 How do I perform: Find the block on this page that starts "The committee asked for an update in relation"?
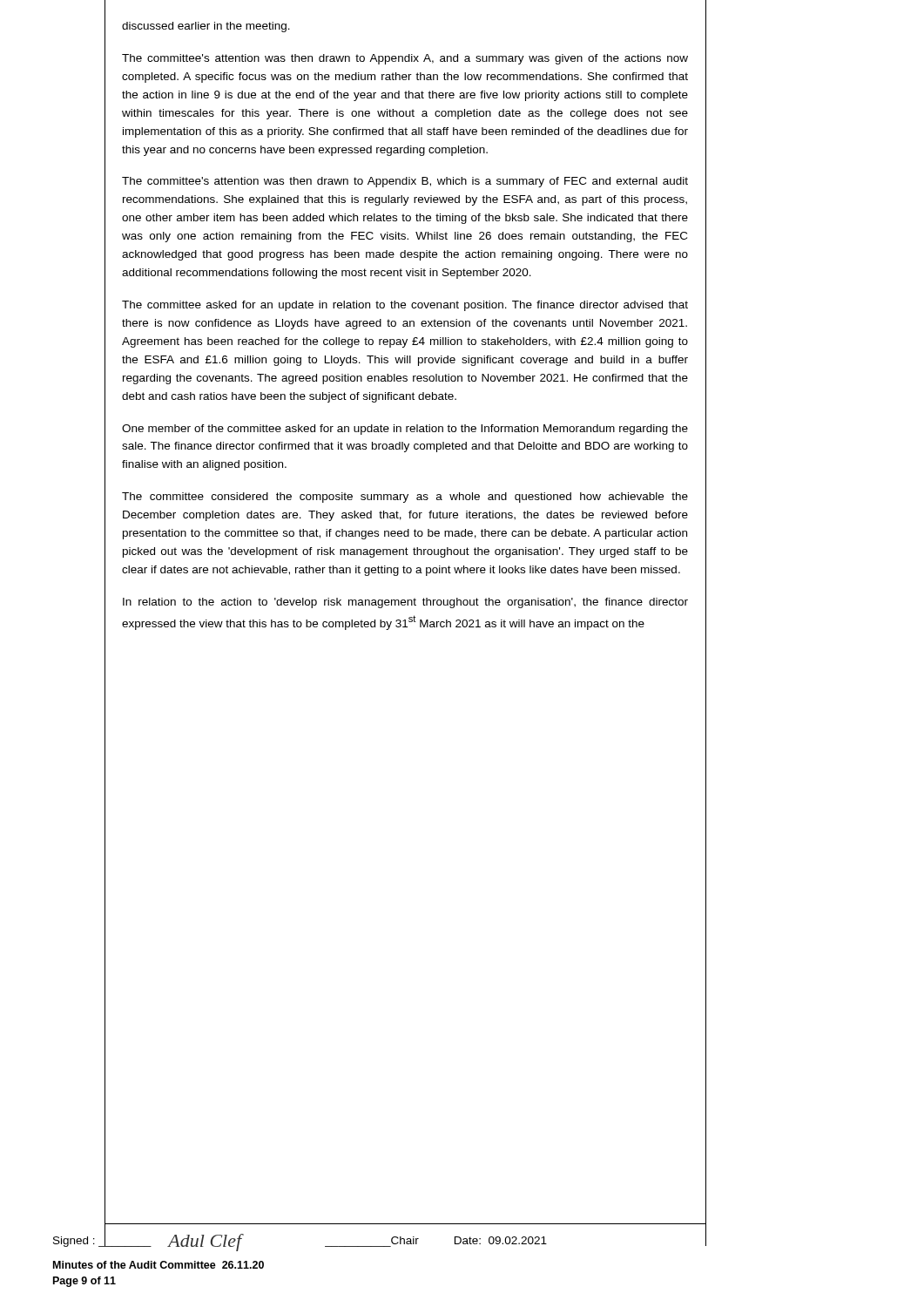(405, 350)
